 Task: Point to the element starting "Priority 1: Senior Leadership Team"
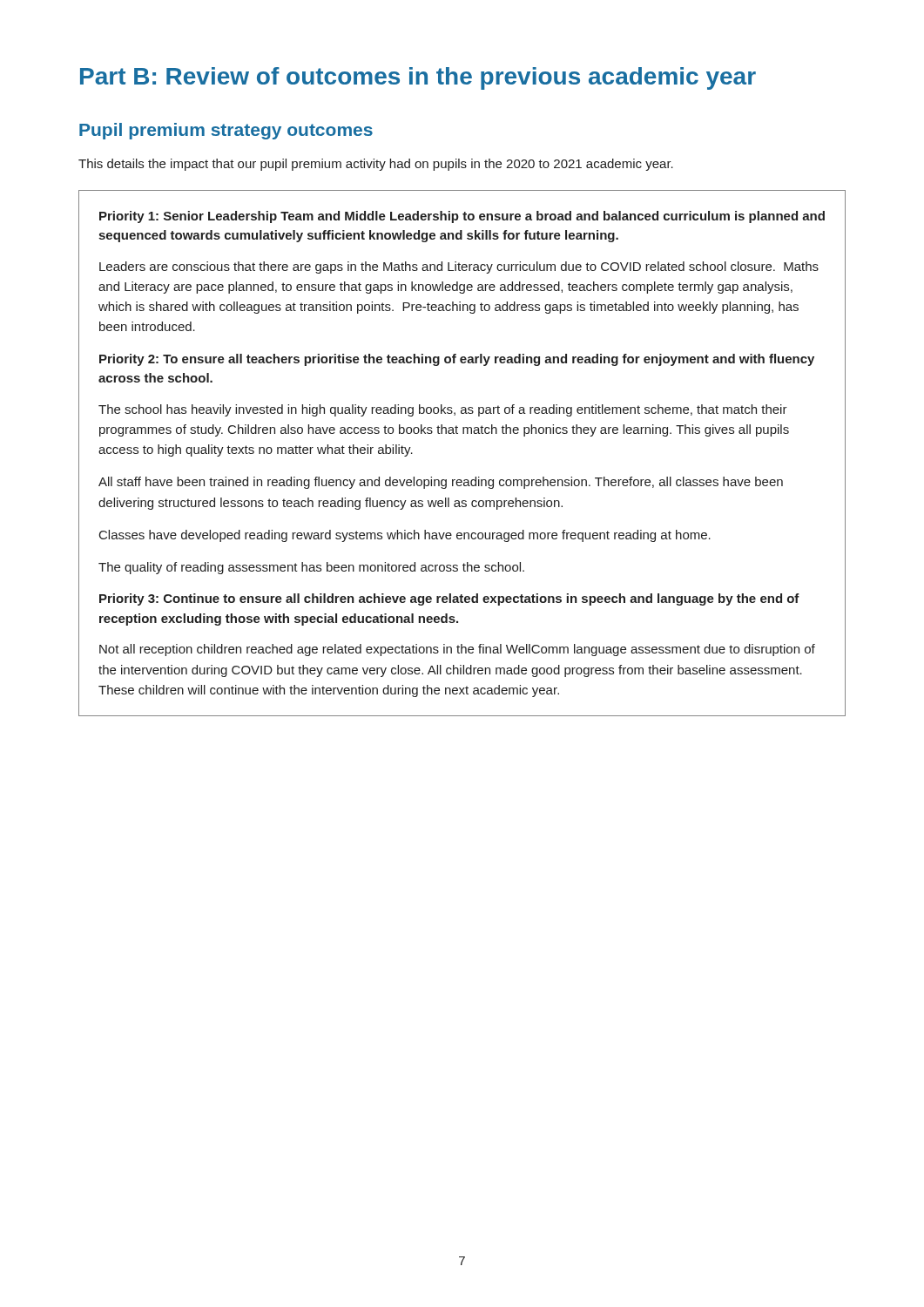[x=462, y=225]
